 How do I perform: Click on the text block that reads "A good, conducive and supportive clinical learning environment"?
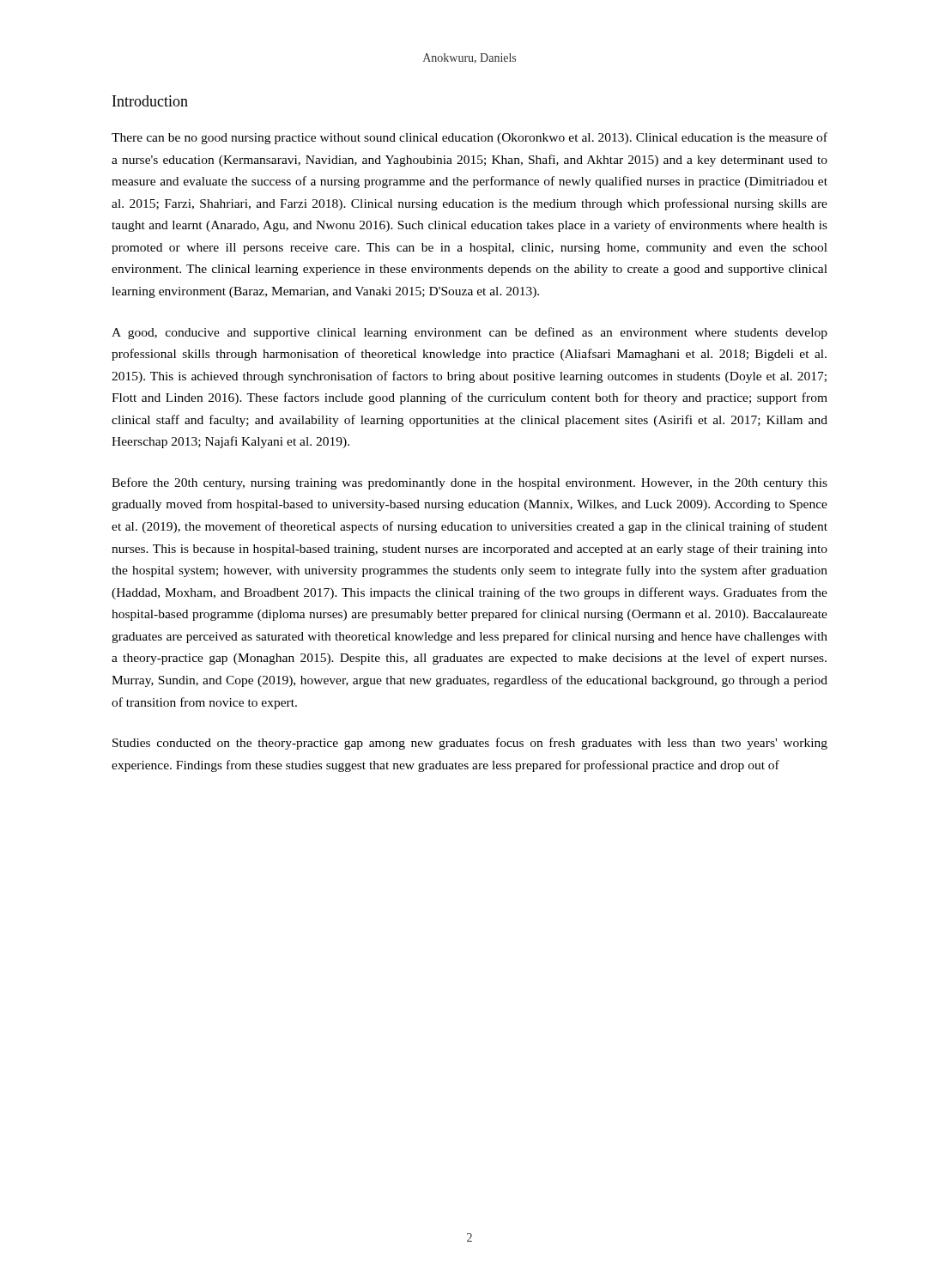pos(470,386)
